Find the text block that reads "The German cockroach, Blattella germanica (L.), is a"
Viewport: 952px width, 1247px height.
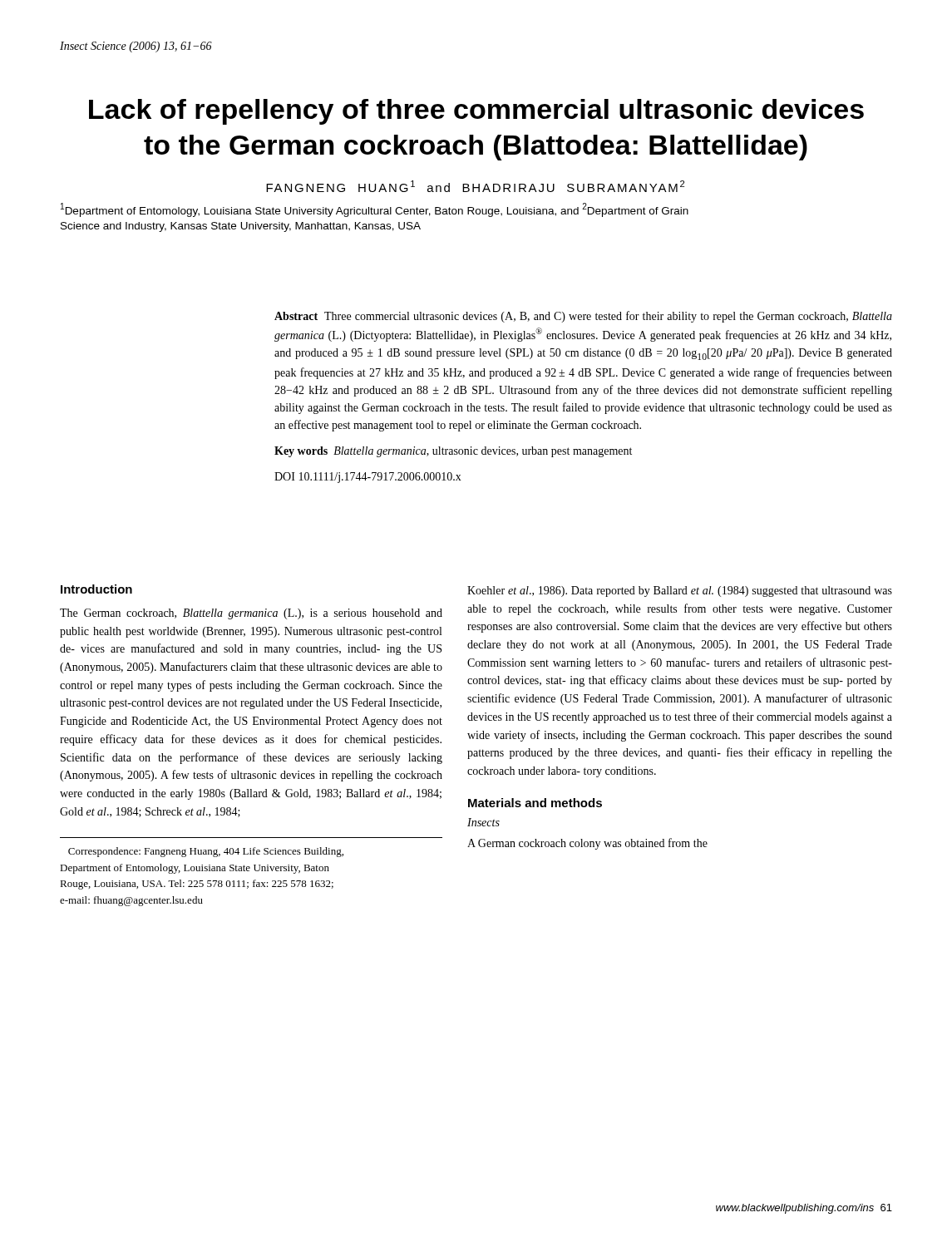pyautogui.click(x=251, y=712)
